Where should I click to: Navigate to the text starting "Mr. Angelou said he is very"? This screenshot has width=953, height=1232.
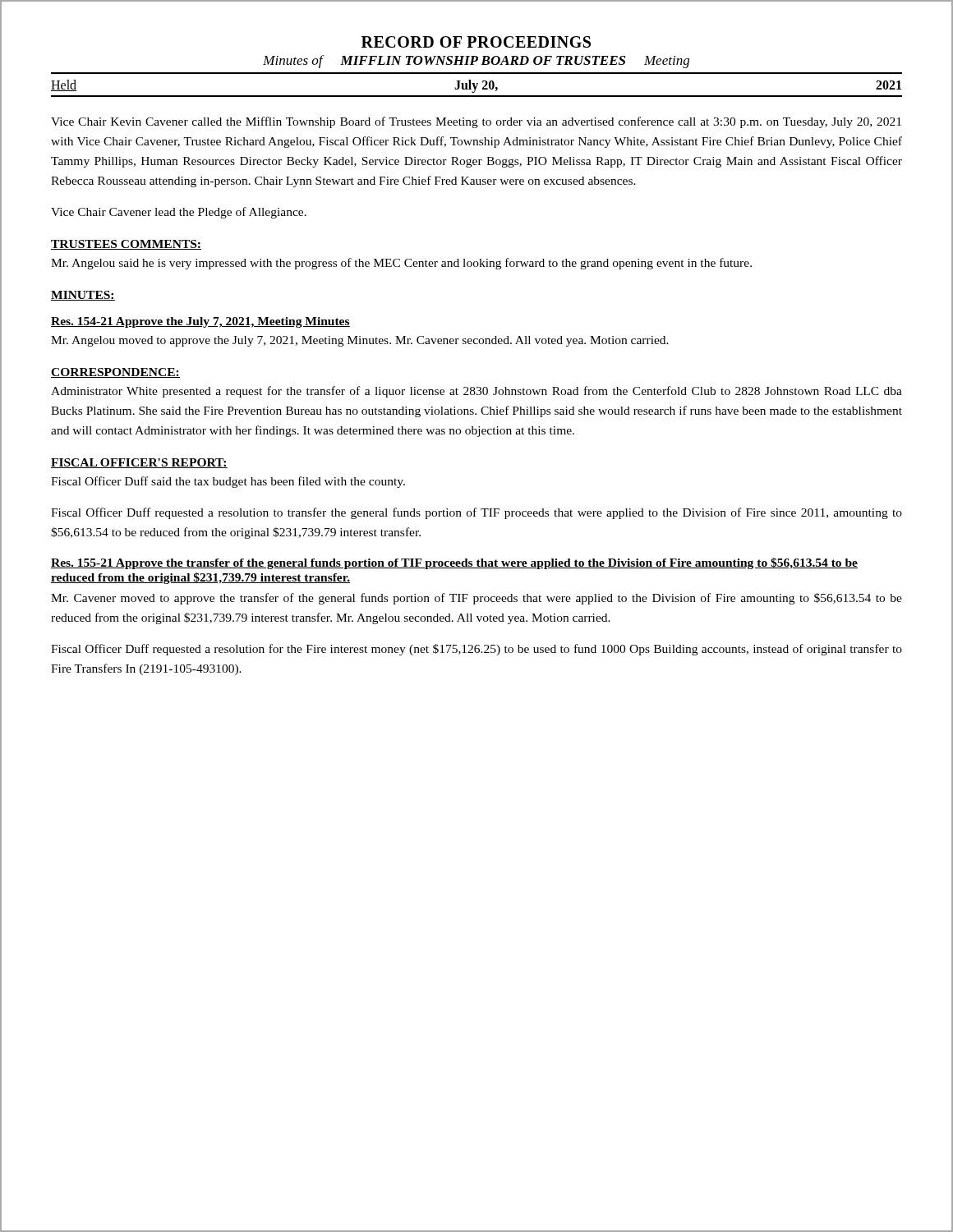(x=402, y=262)
